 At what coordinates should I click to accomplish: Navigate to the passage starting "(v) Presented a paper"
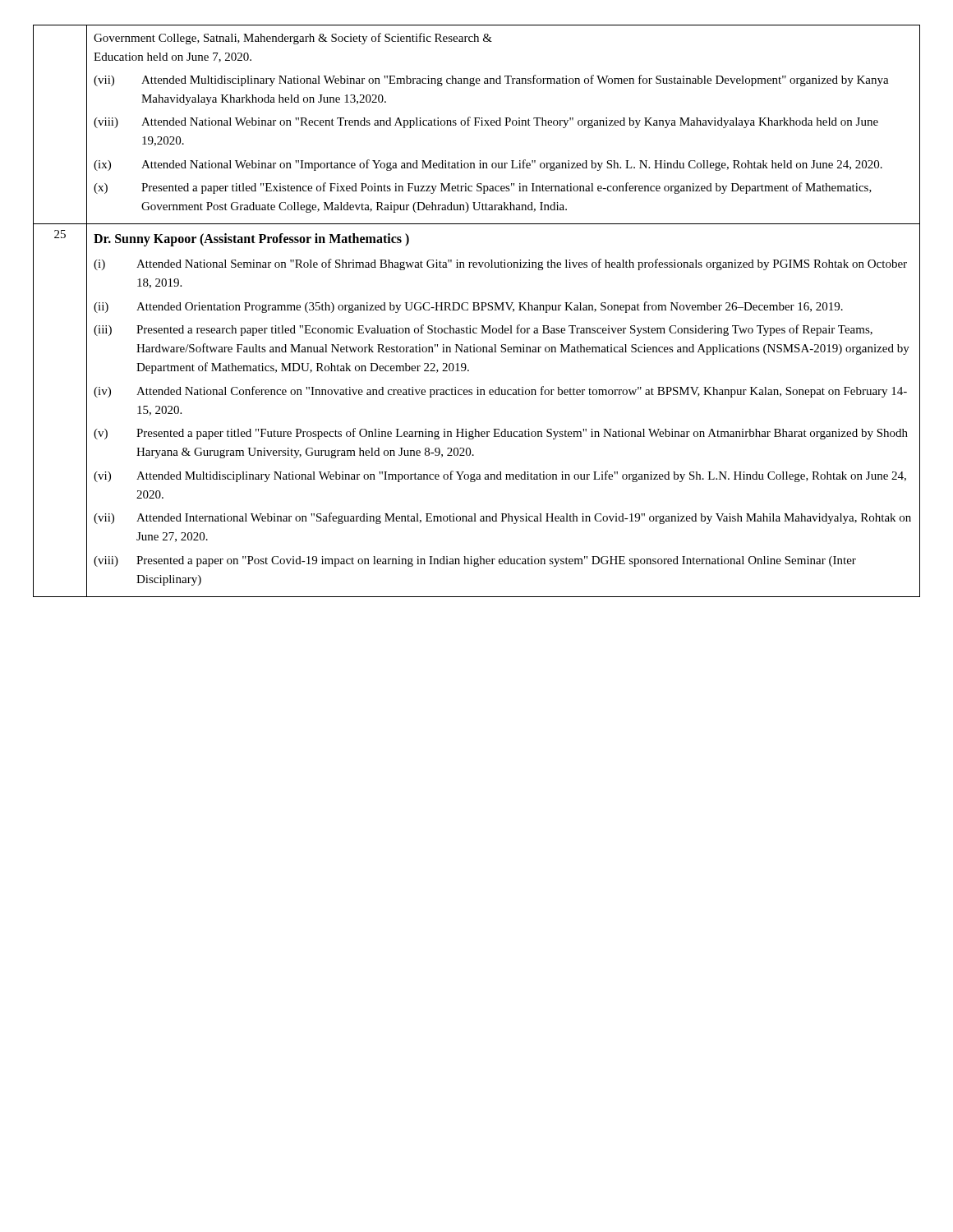(503, 443)
